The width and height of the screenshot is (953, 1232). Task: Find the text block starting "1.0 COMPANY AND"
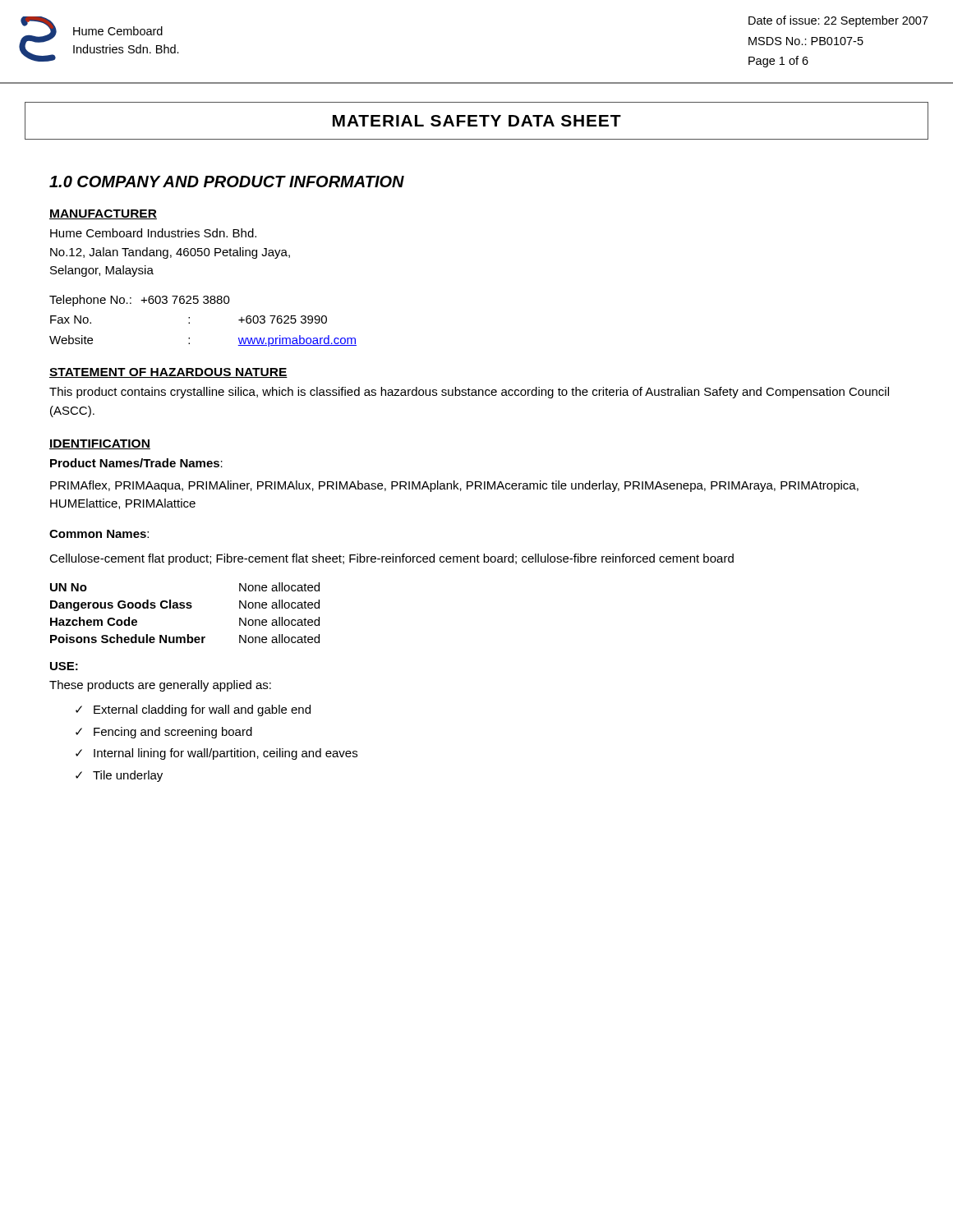(227, 182)
